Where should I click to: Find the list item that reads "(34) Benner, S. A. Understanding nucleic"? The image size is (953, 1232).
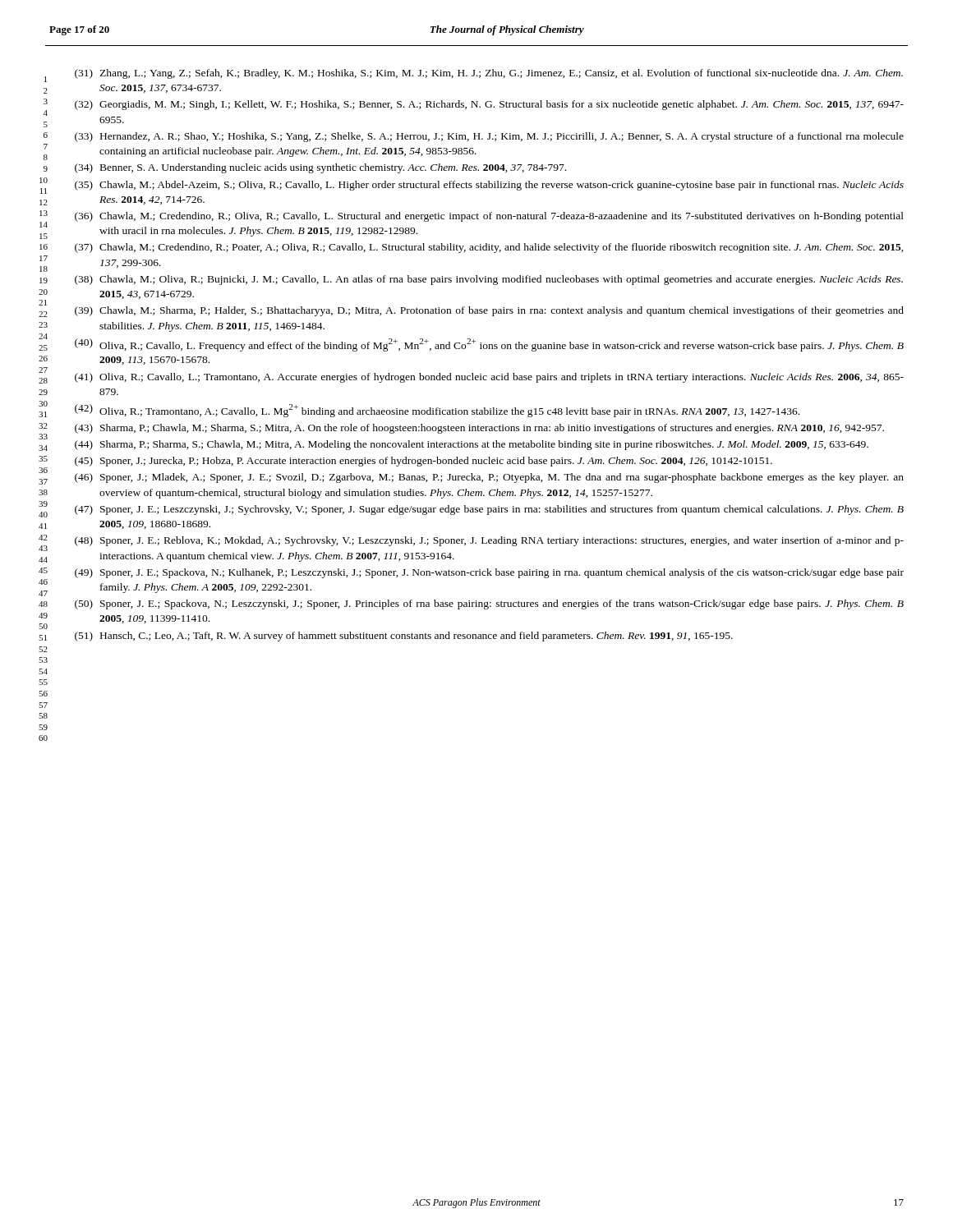click(483, 168)
